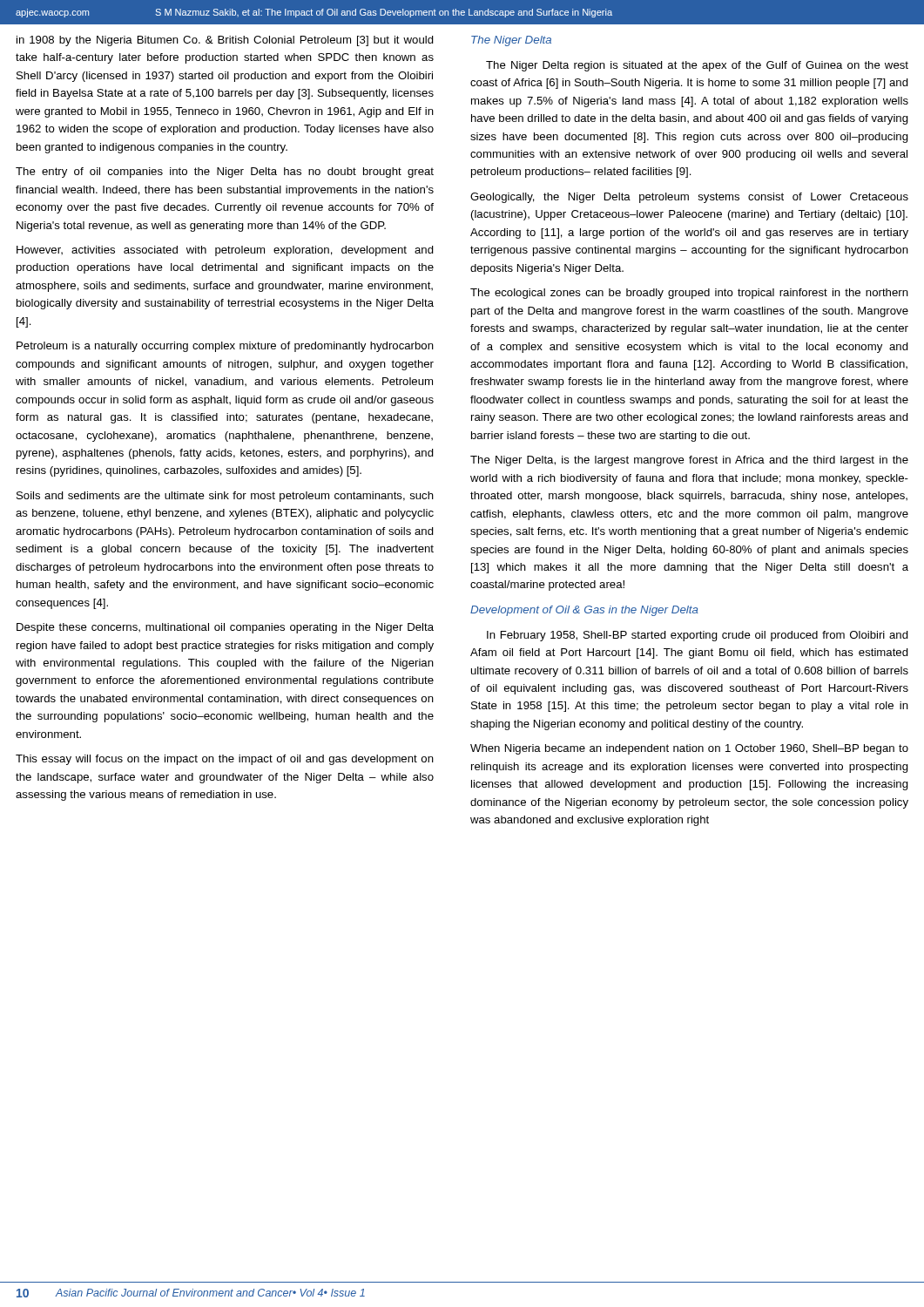Select the text block containing "in 1908 by the Nigeria"
This screenshot has width=924, height=1307.
coord(225,94)
